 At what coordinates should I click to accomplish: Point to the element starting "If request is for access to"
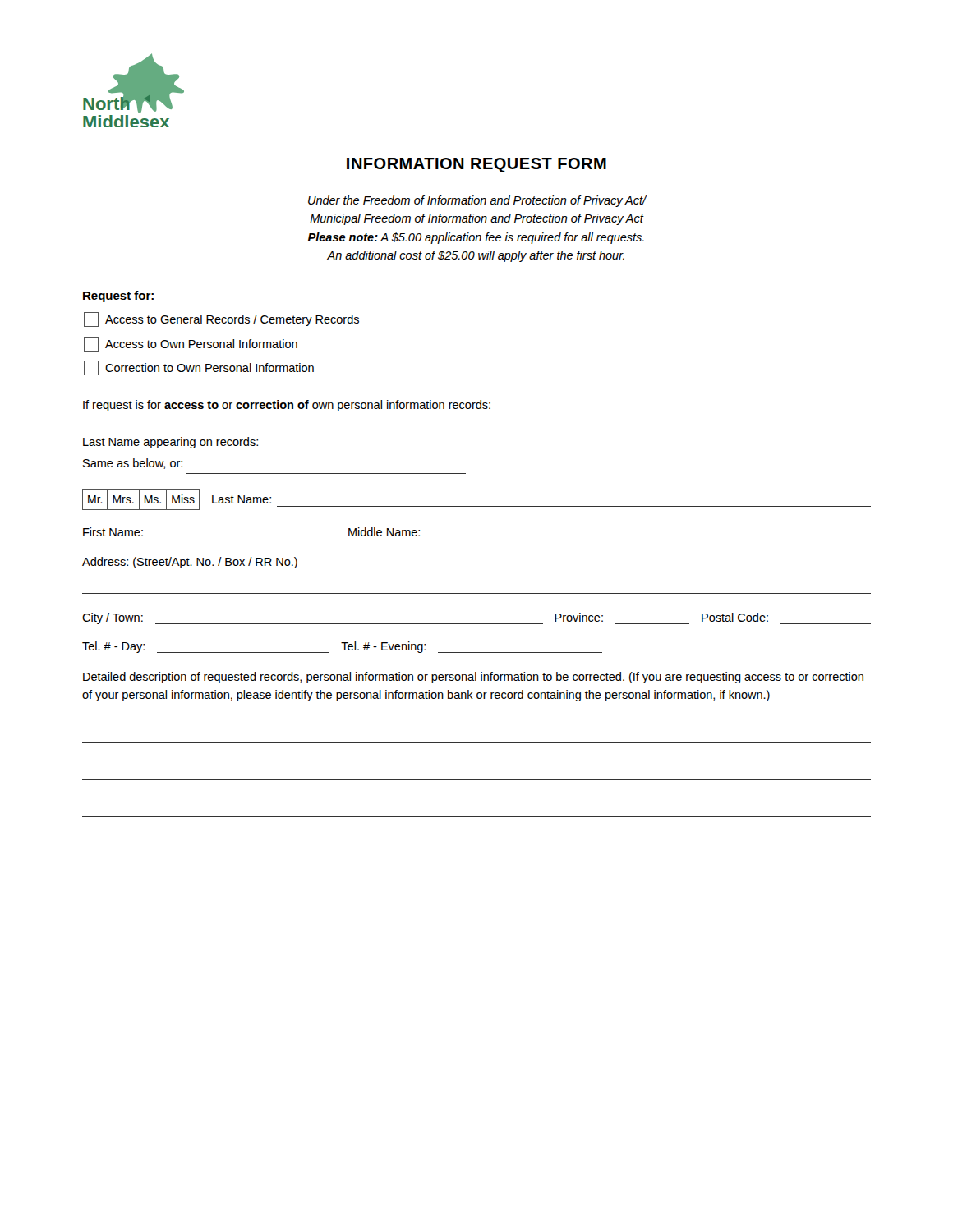[287, 405]
